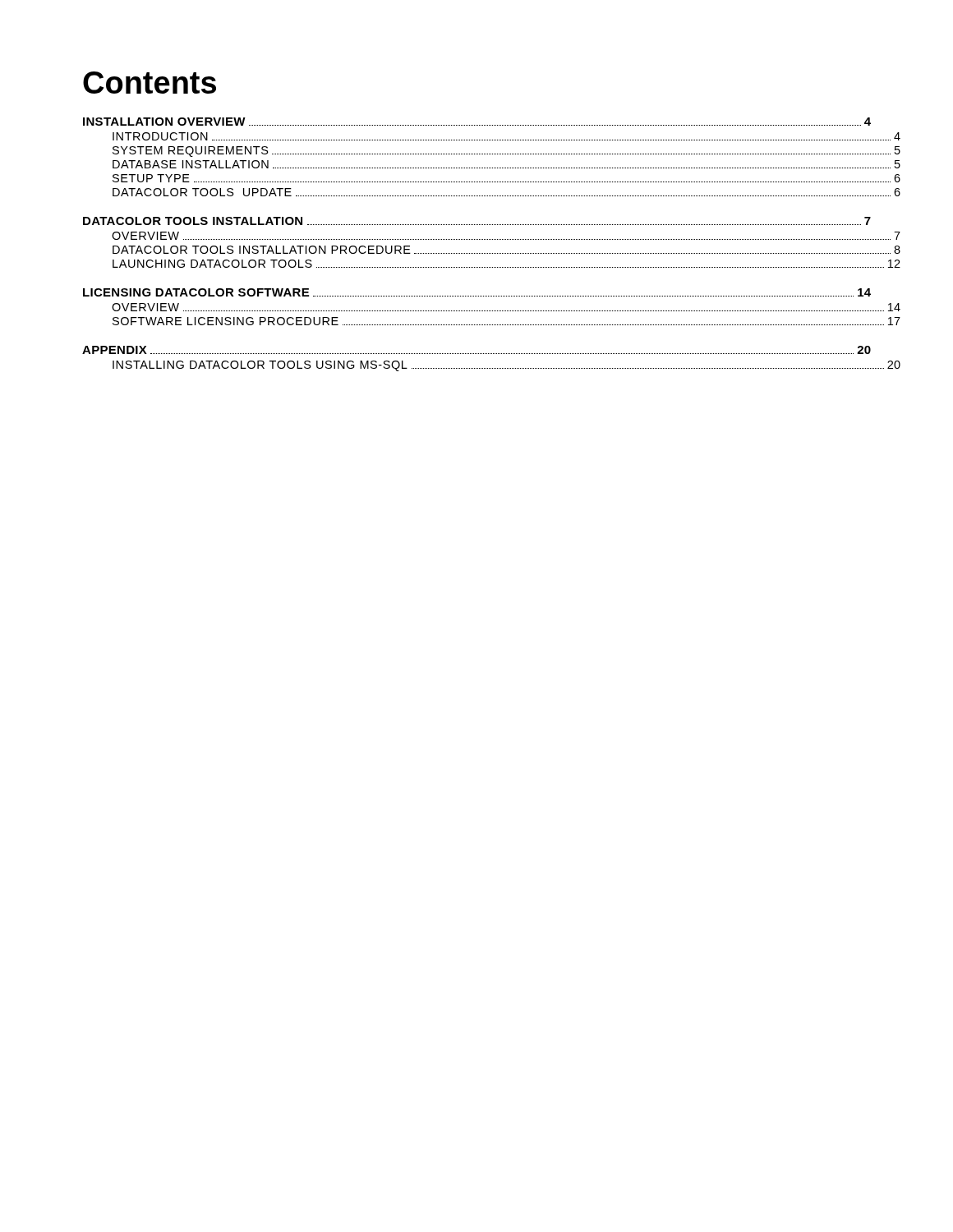Navigate to the element starting "SOFTWARE LICENSING PROCEDURE 17"
The width and height of the screenshot is (953, 1232).
506,321
